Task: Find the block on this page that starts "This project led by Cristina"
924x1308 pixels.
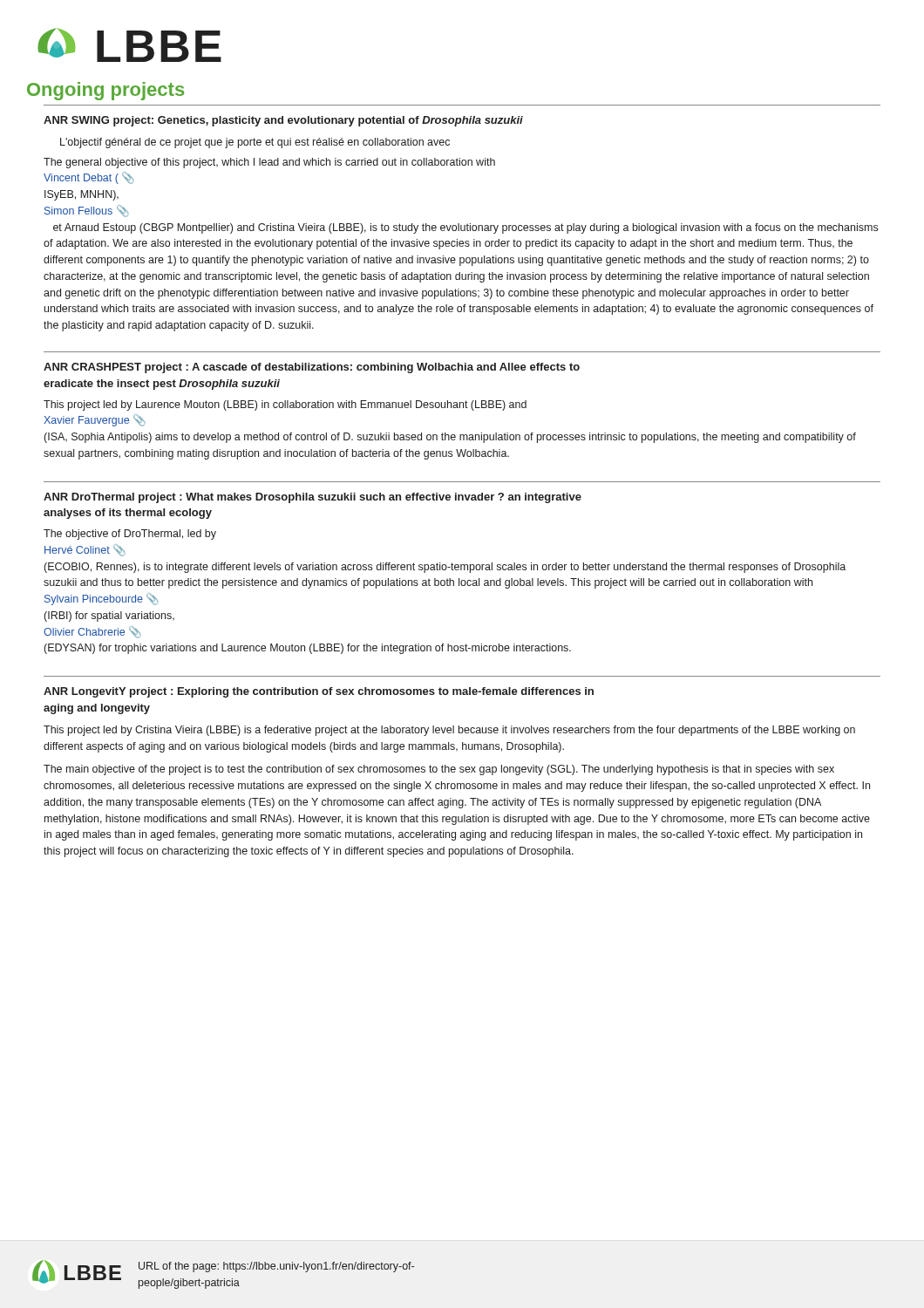Action: point(450,738)
